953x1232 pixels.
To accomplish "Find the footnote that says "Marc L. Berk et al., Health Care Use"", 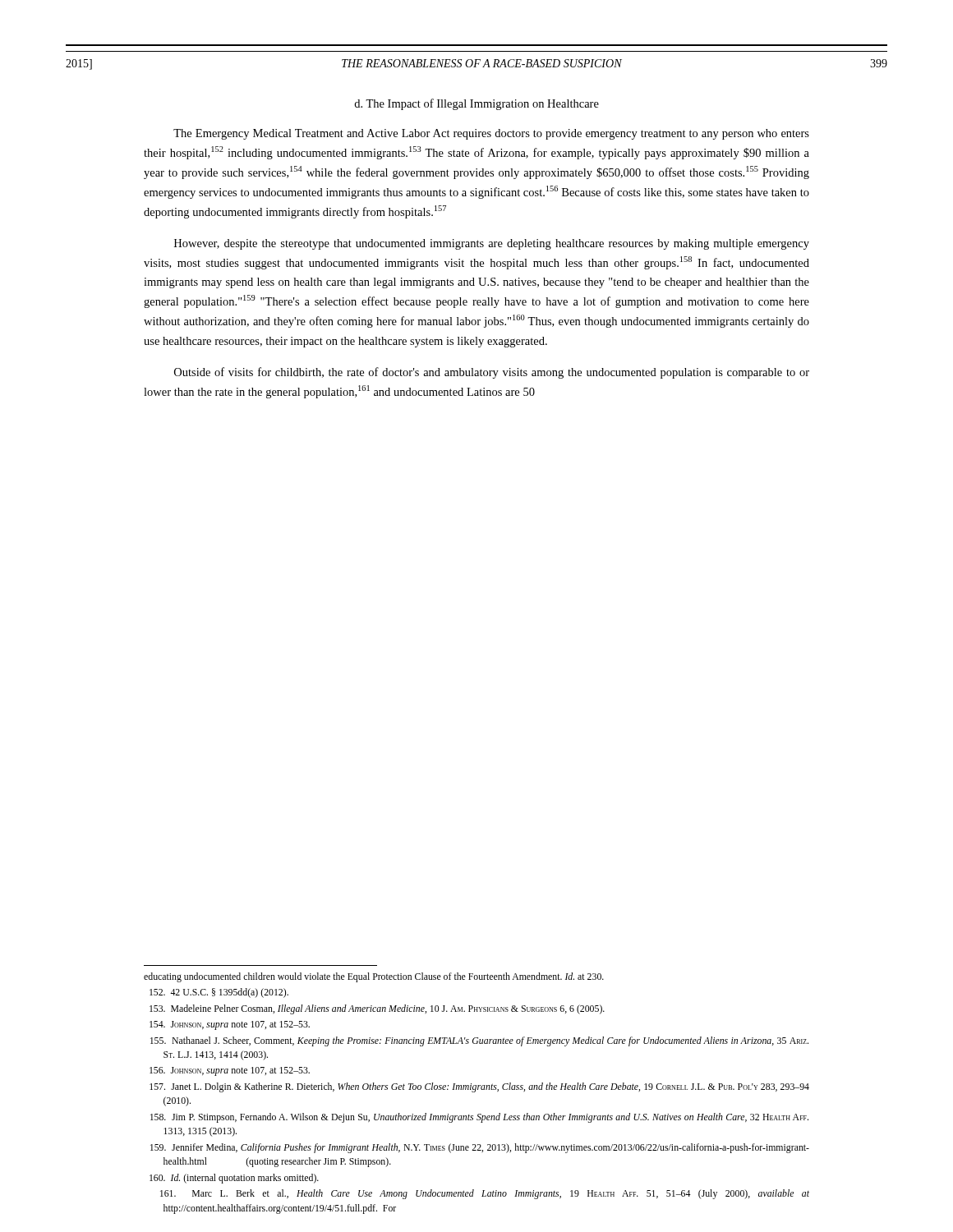I will 476,1201.
